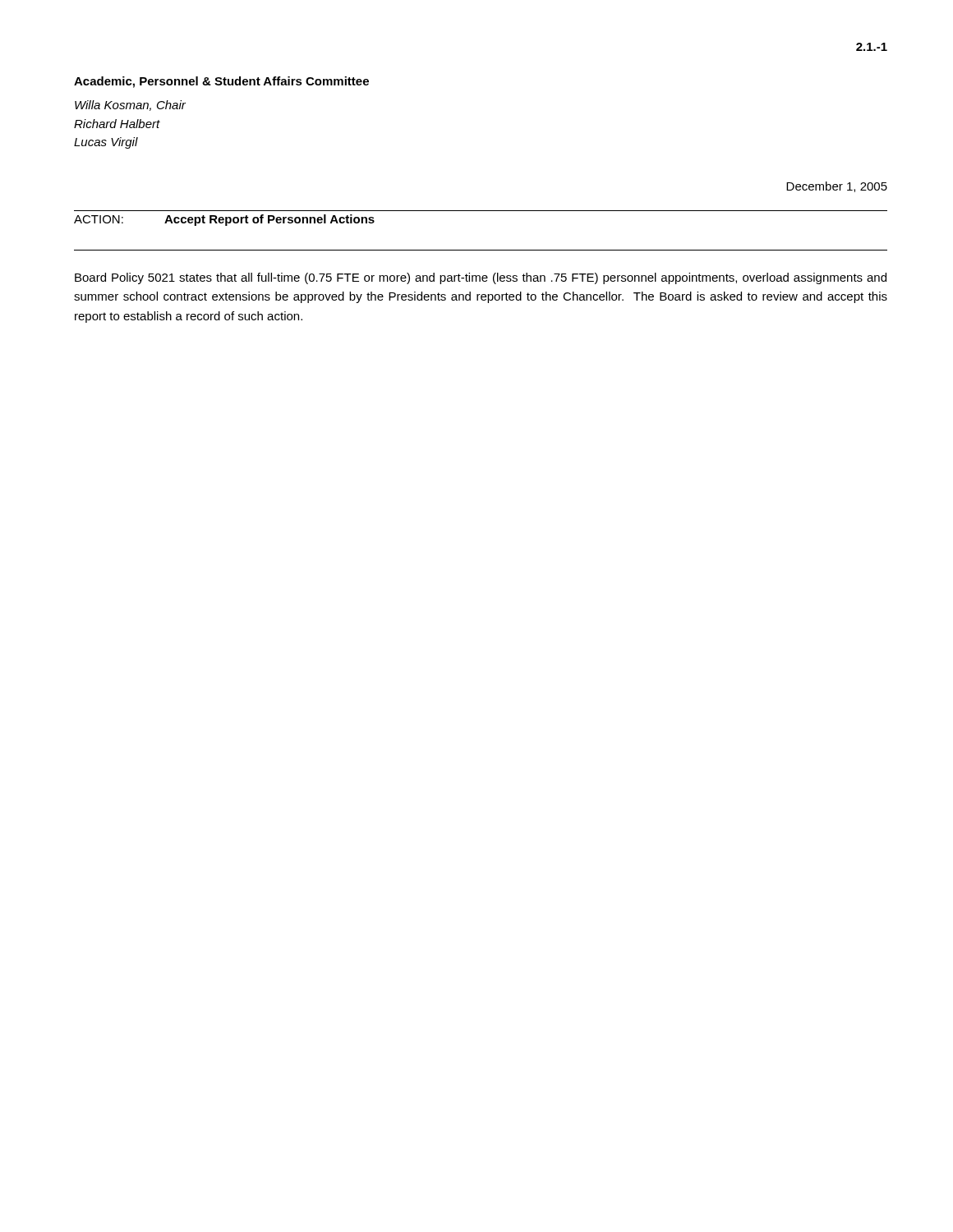Image resolution: width=953 pixels, height=1232 pixels.
Task: Select the section header with the text "Academic, Personnel & Student Affairs Committee Willa Kosman,"
Action: 221,82
